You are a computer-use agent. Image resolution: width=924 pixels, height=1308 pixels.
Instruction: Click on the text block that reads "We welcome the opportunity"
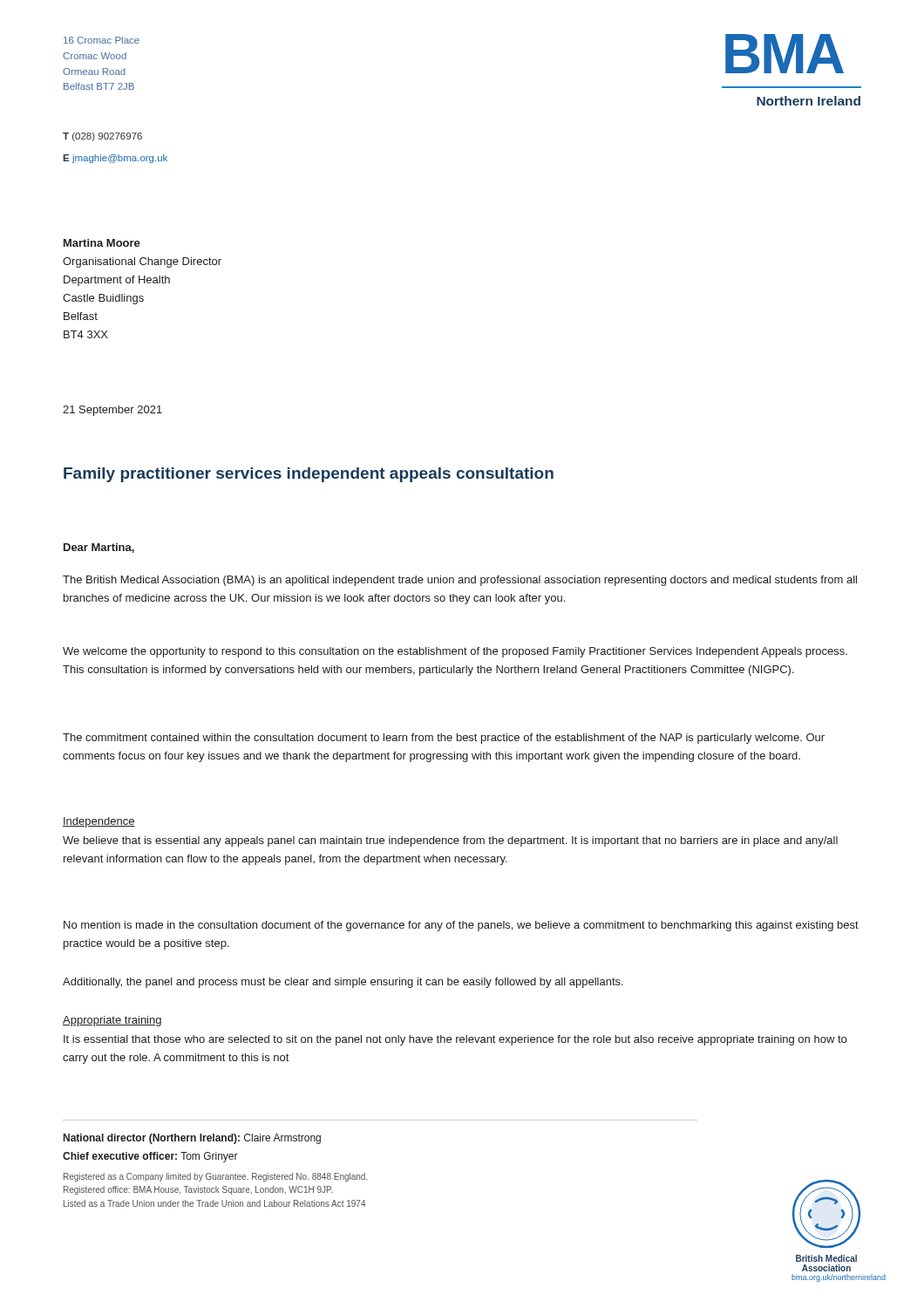coord(455,660)
